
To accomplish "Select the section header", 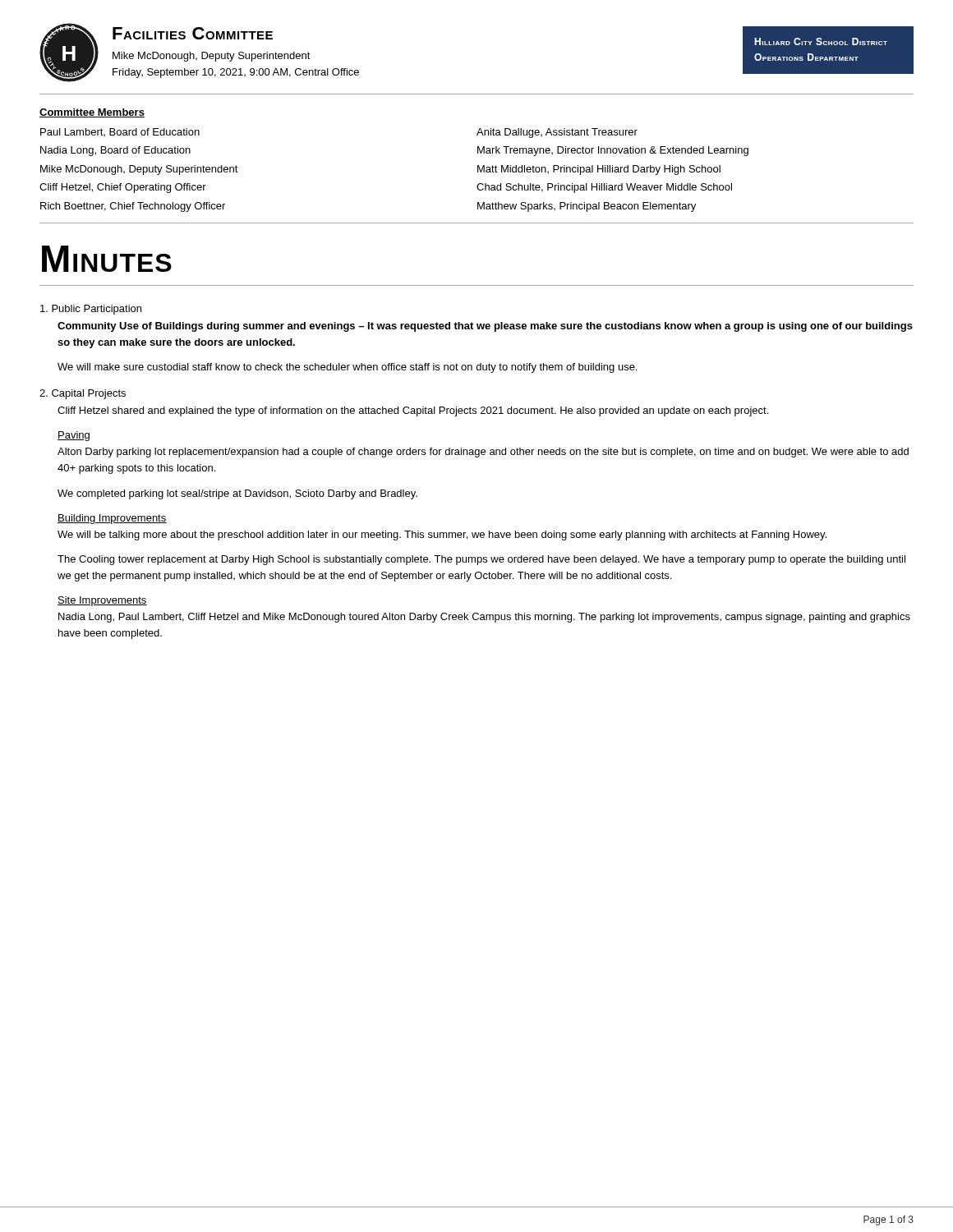I will coord(92,112).
